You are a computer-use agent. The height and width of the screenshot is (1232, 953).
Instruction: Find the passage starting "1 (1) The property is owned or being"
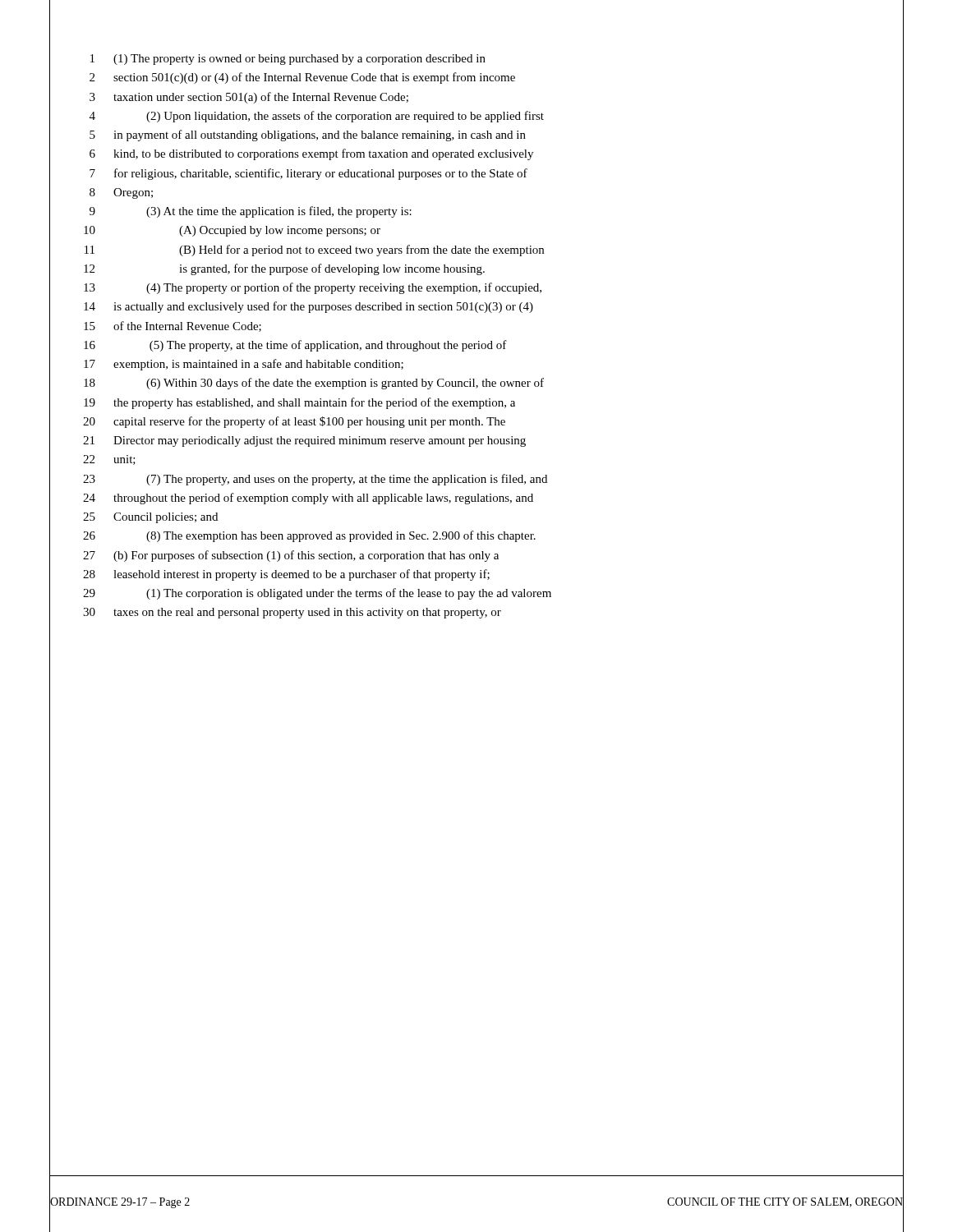(476, 59)
